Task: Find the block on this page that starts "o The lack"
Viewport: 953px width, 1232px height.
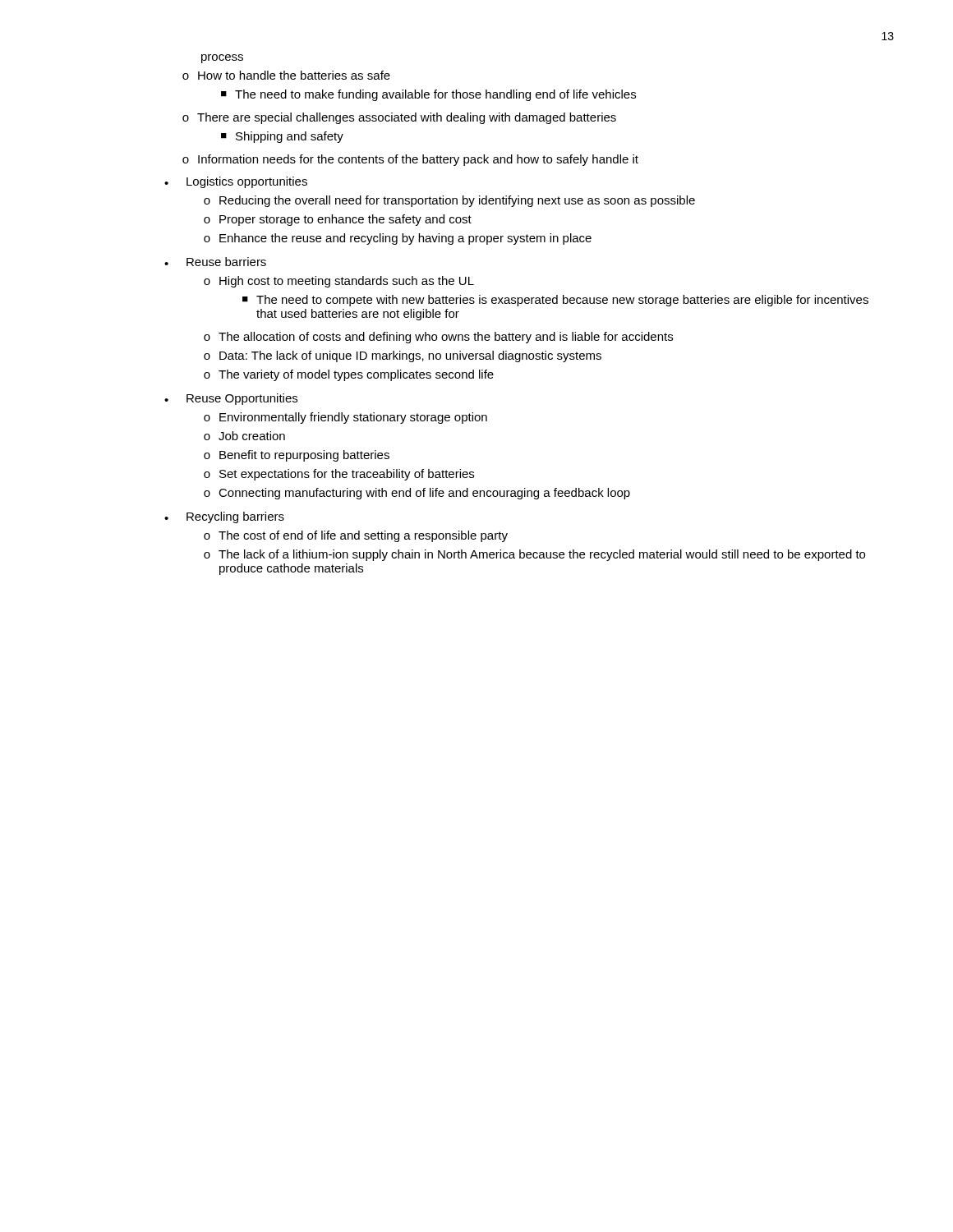Action: point(536,561)
